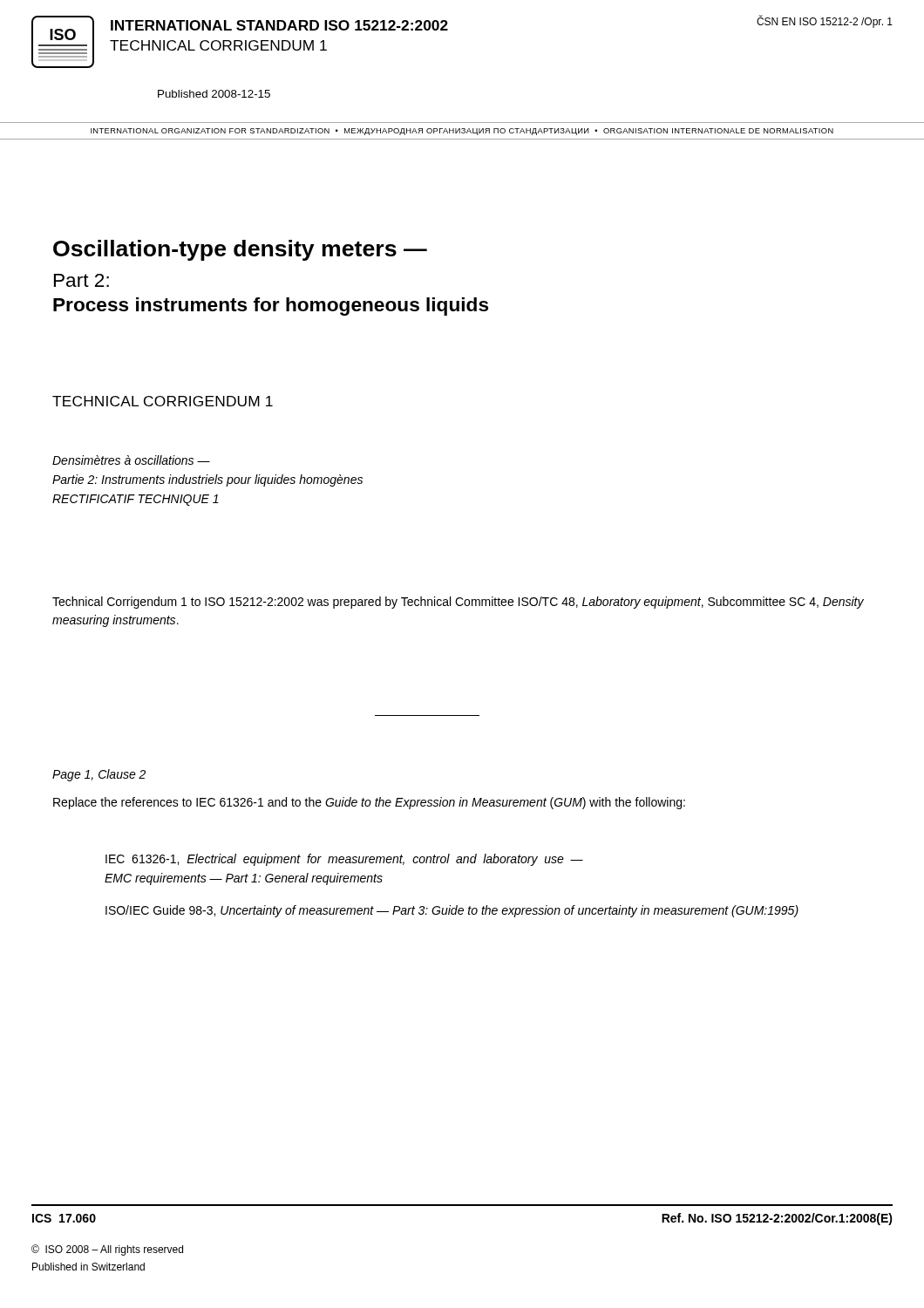The height and width of the screenshot is (1308, 924).
Task: Point to the block starting "TECHNICAL CORRIGENDUM 1"
Action: coord(163,401)
